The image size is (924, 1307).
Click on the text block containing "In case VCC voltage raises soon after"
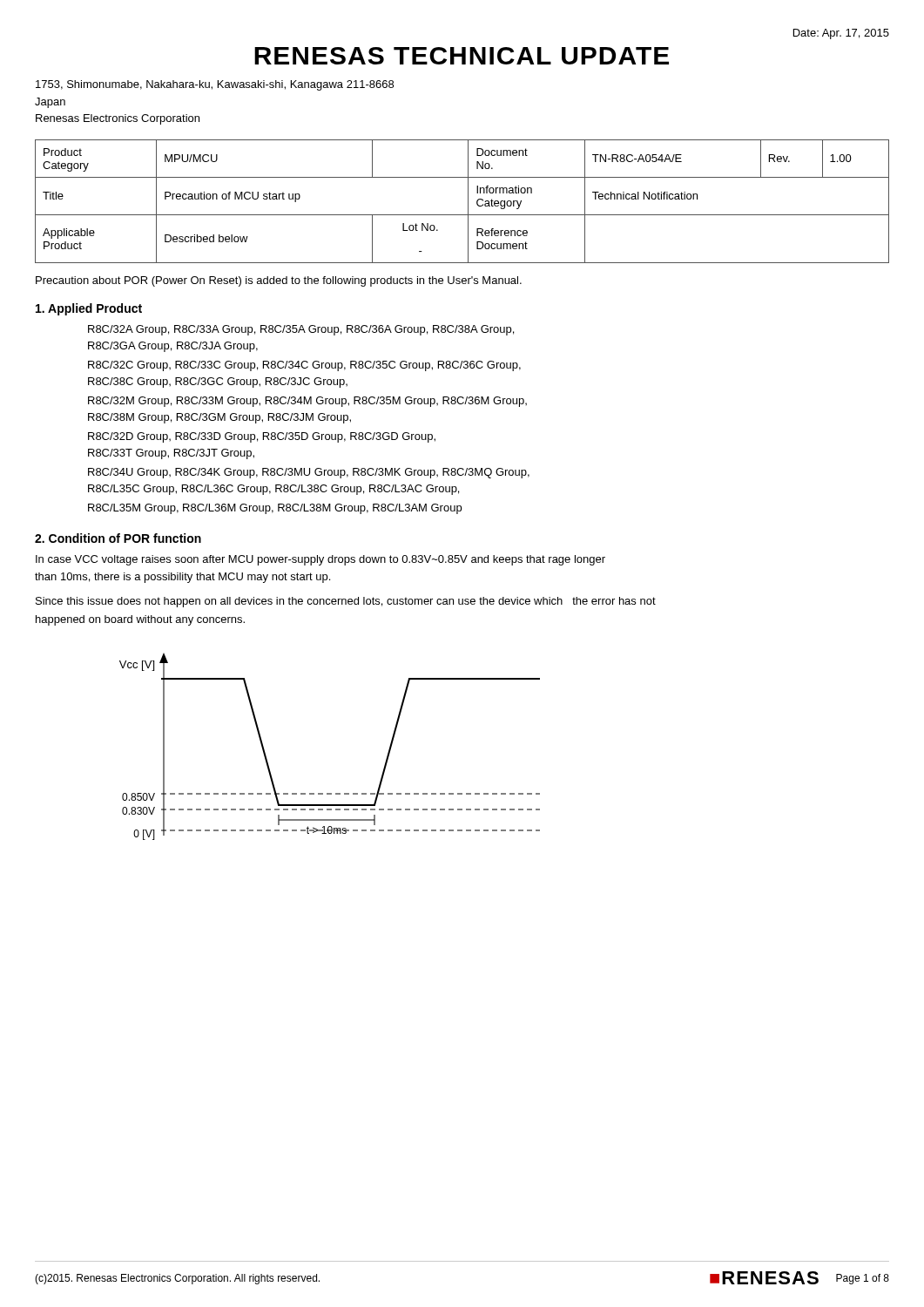[320, 568]
